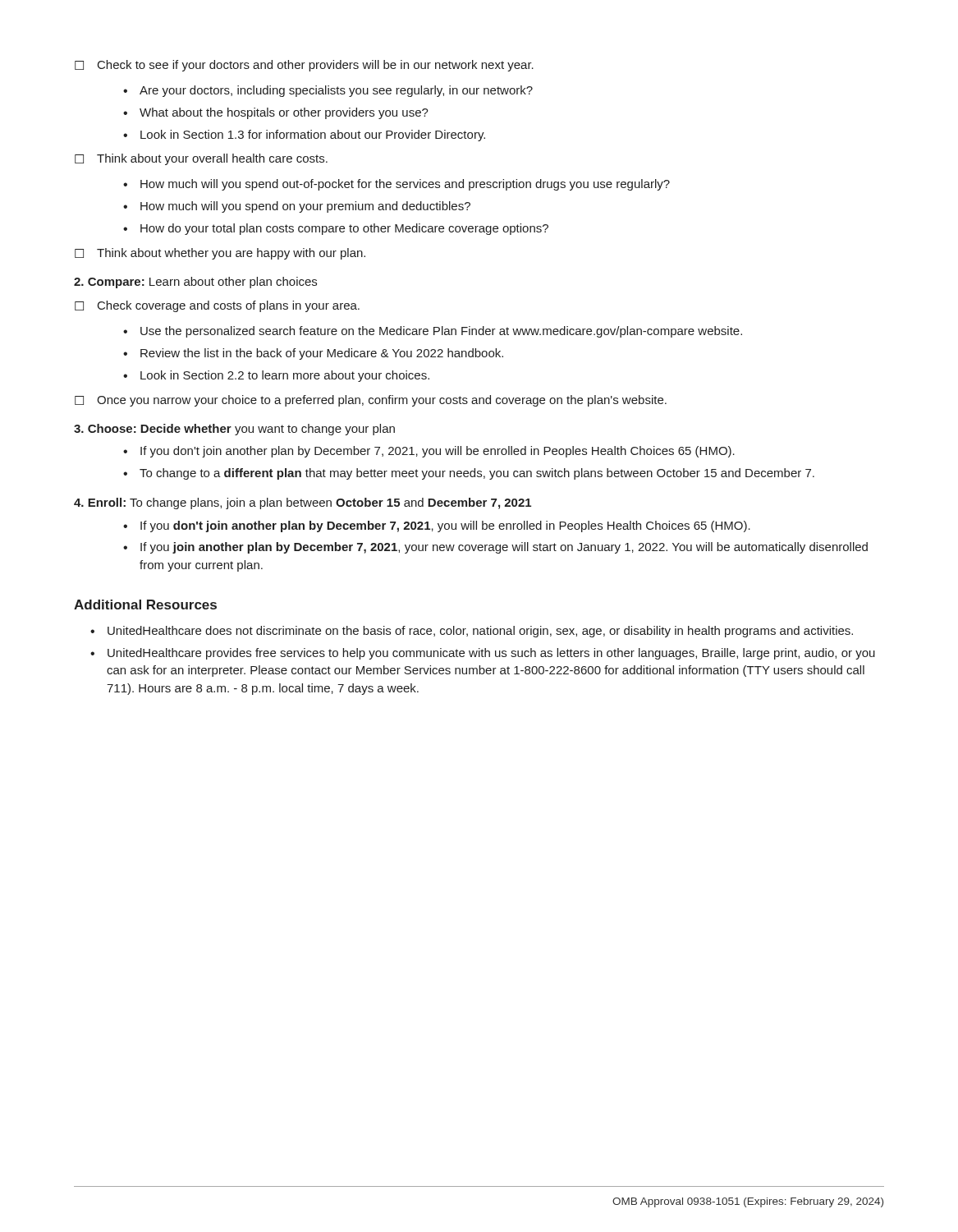
Task: Point to the block beginning "If you join another plan by"
Action: point(504,556)
